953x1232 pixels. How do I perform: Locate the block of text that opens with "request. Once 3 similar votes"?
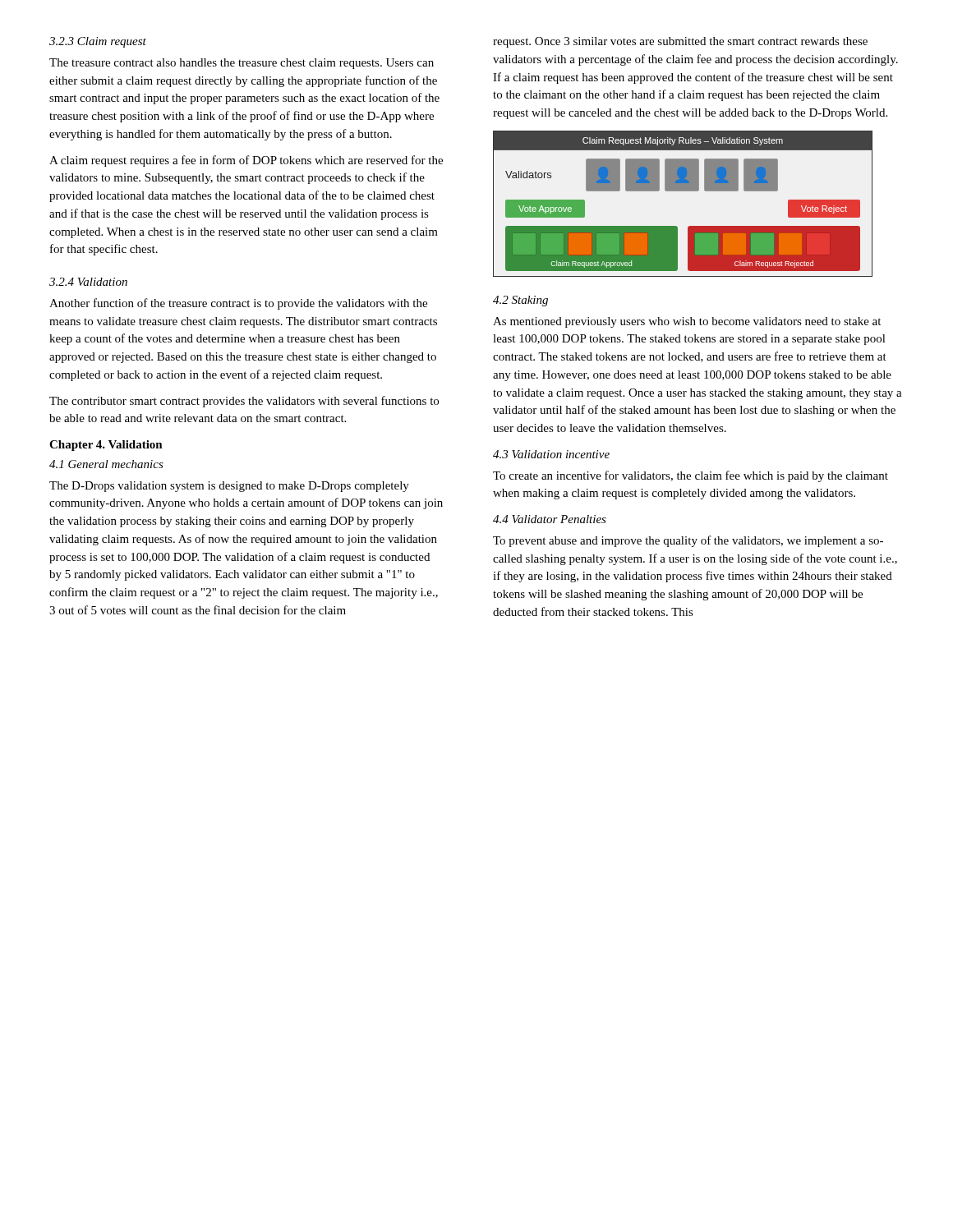pyautogui.click(x=698, y=78)
